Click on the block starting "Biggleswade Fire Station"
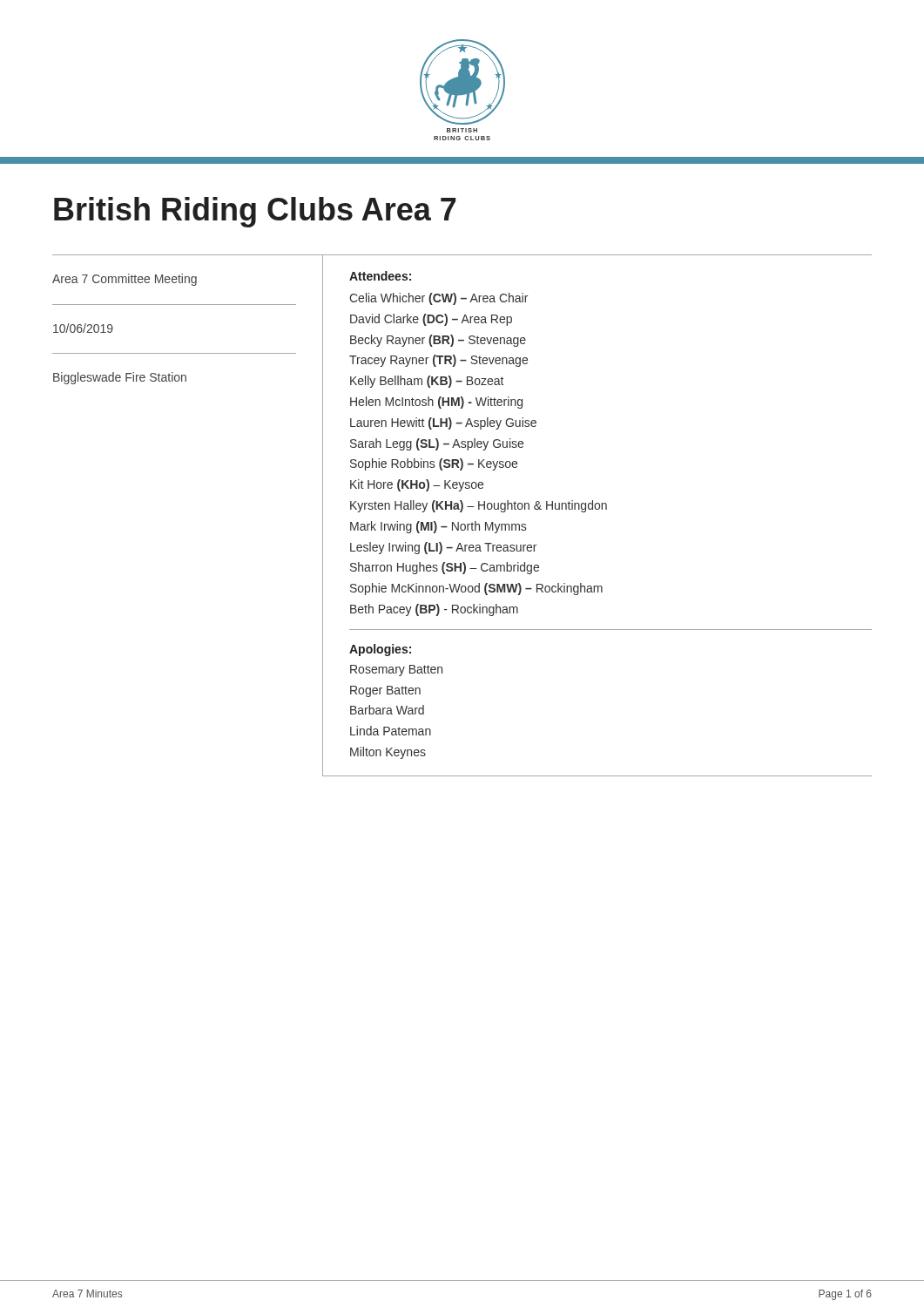This screenshot has width=924, height=1307. [120, 377]
